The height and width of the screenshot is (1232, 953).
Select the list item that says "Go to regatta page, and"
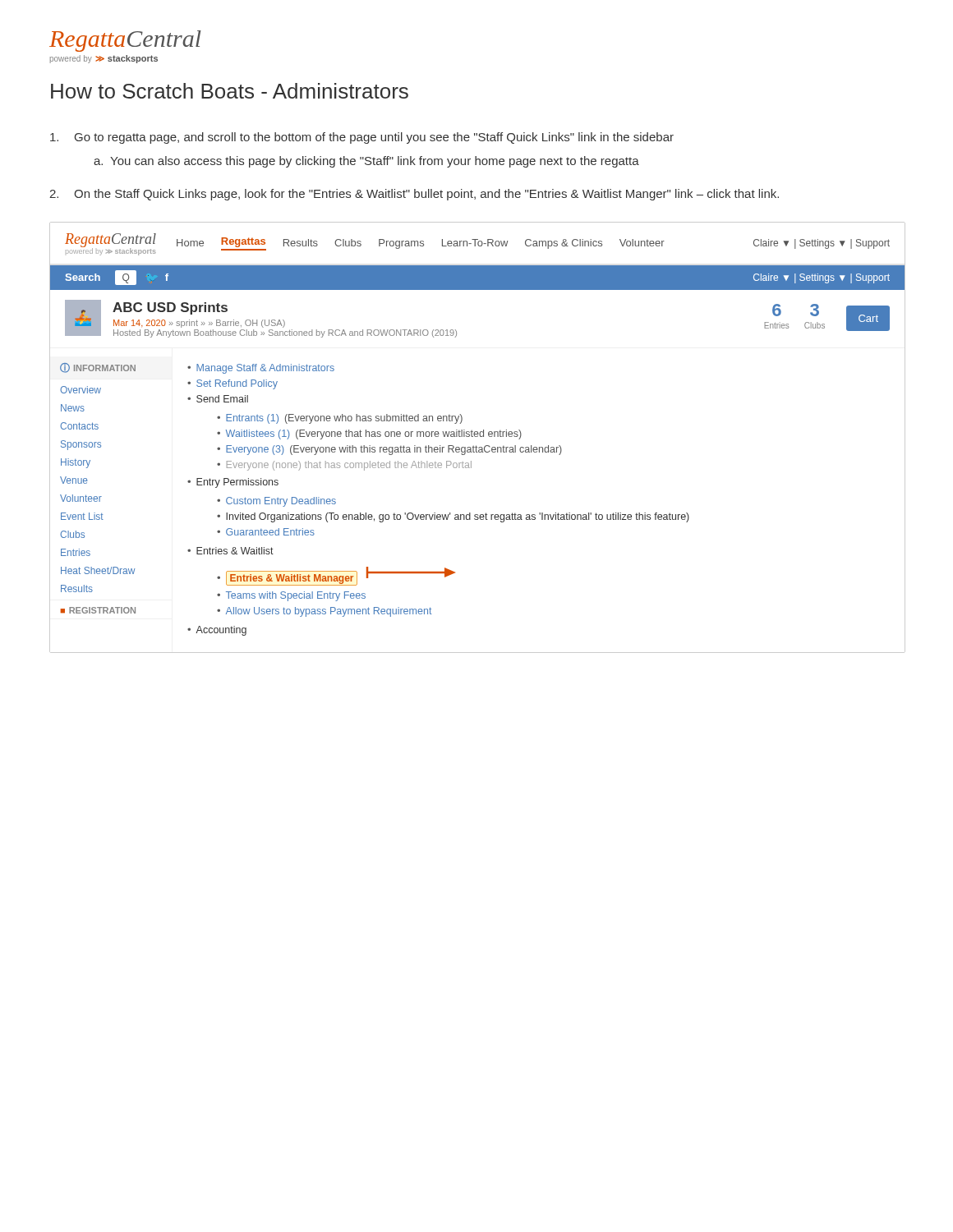coord(476,149)
